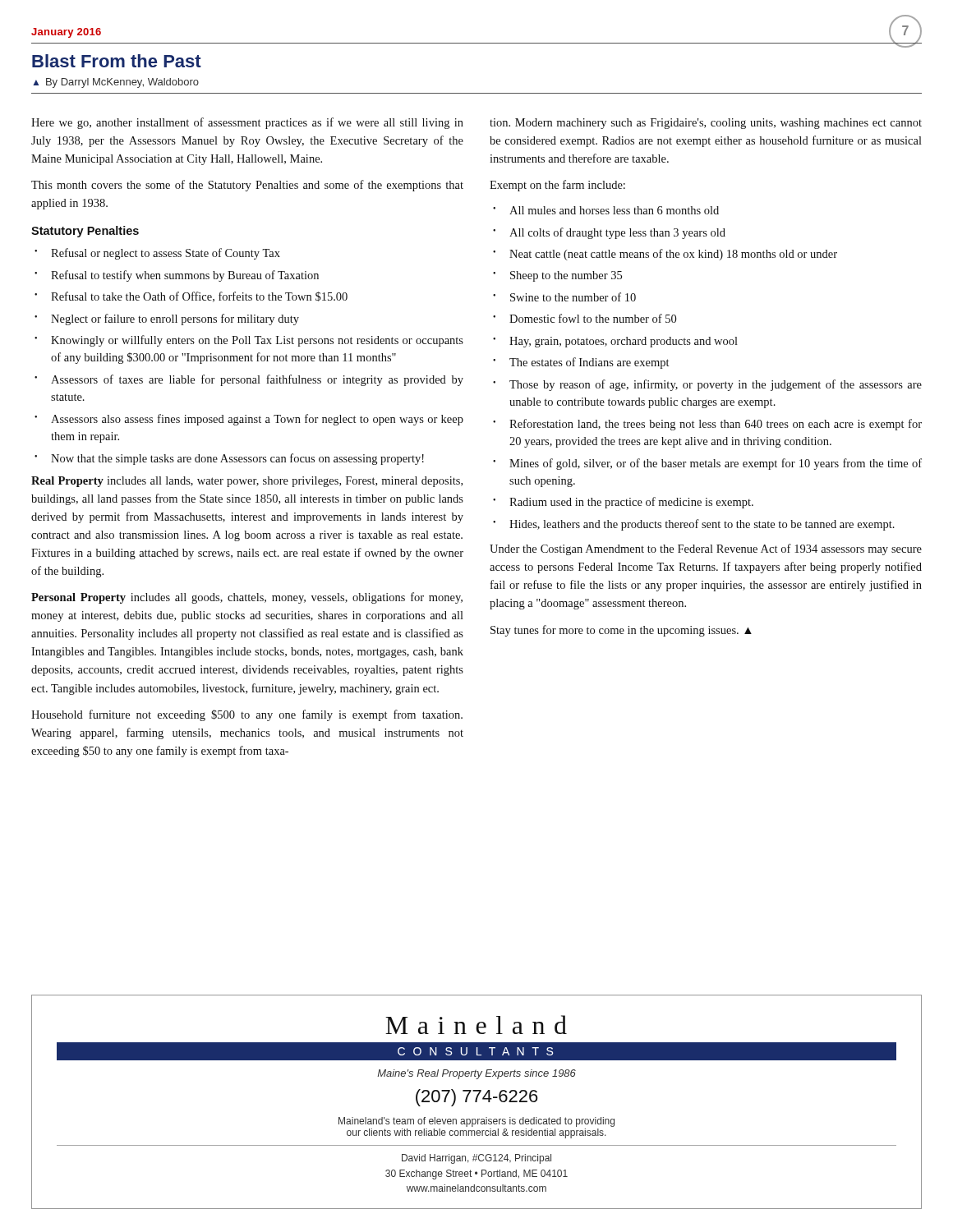Click the passage that begins "Stay tunes for more to"
This screenshot has height=1232, width=953.
click(706, 630)
